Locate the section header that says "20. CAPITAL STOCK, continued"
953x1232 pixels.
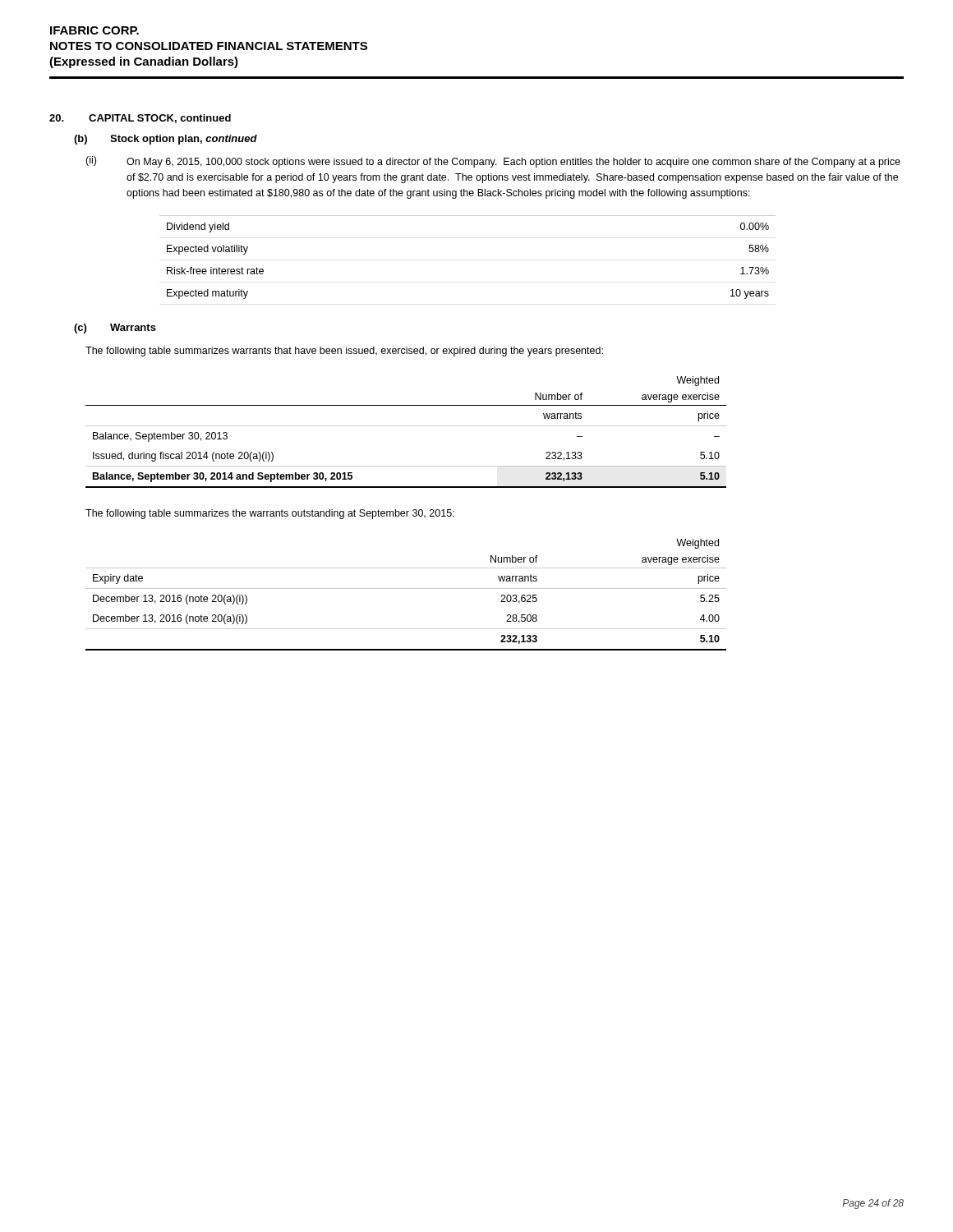point(140,118)
